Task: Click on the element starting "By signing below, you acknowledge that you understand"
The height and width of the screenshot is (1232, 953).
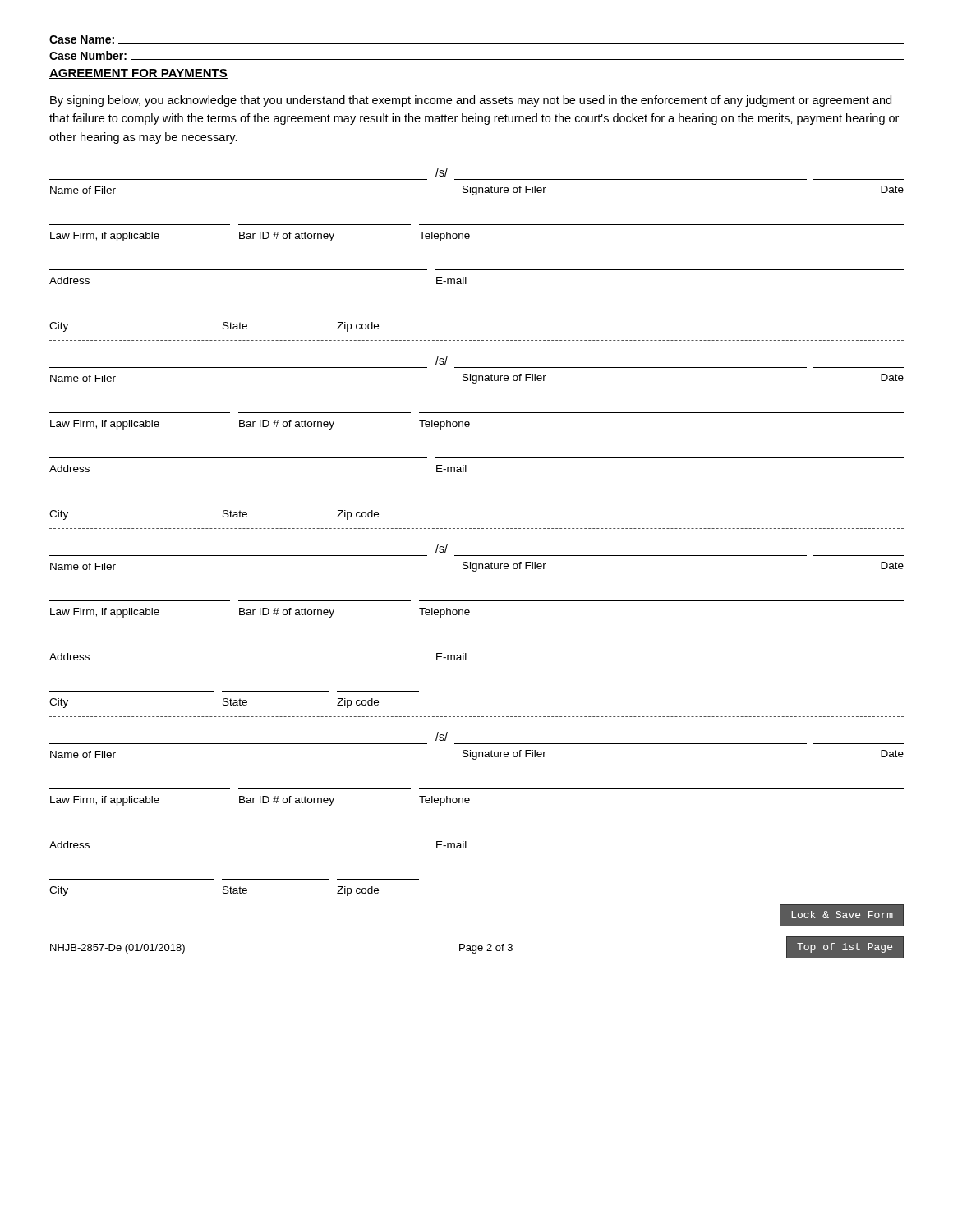Action: (474, 119)
